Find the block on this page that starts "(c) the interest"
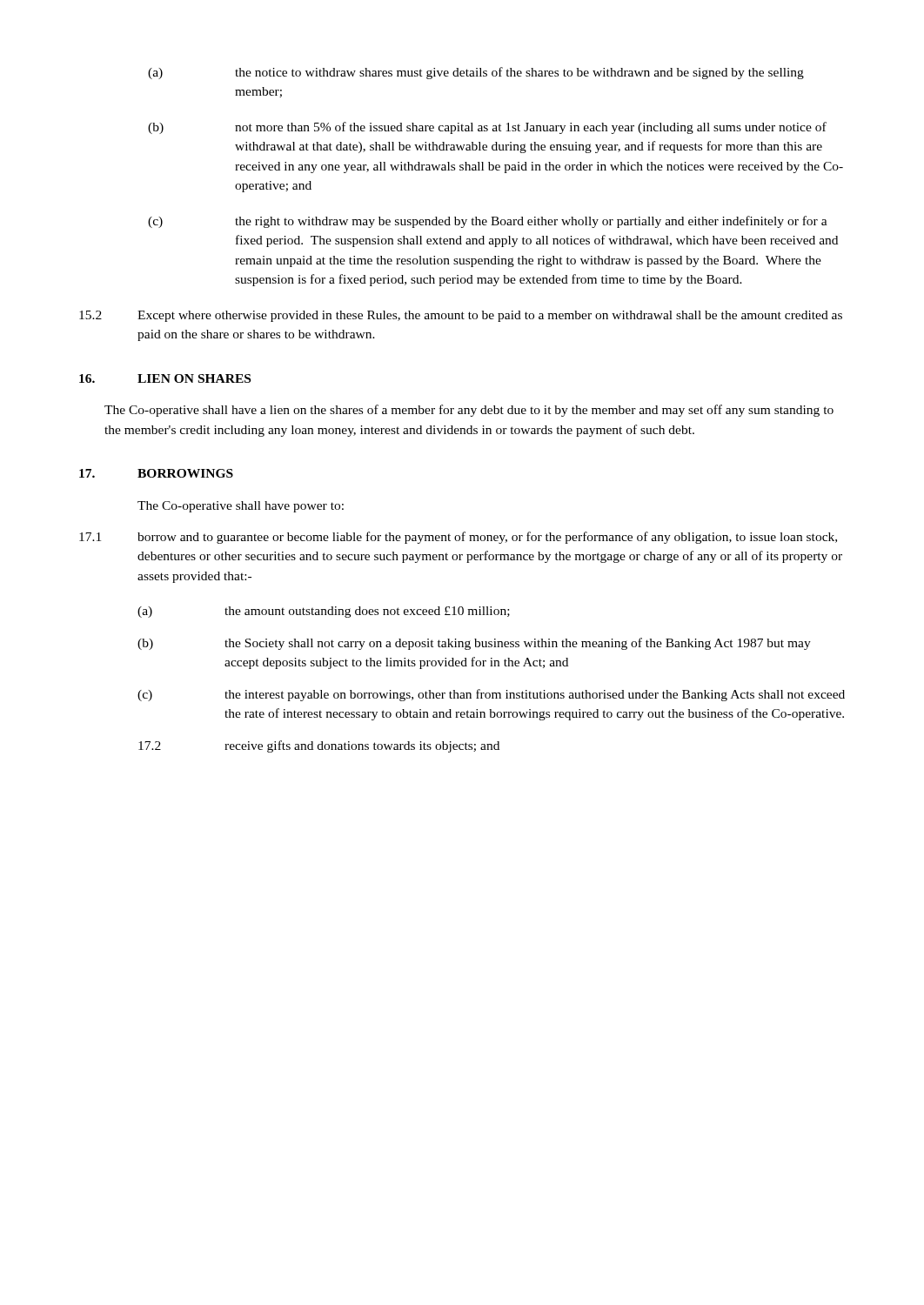The width and height of the screenshot is (924, 1305). click(462, 704)
